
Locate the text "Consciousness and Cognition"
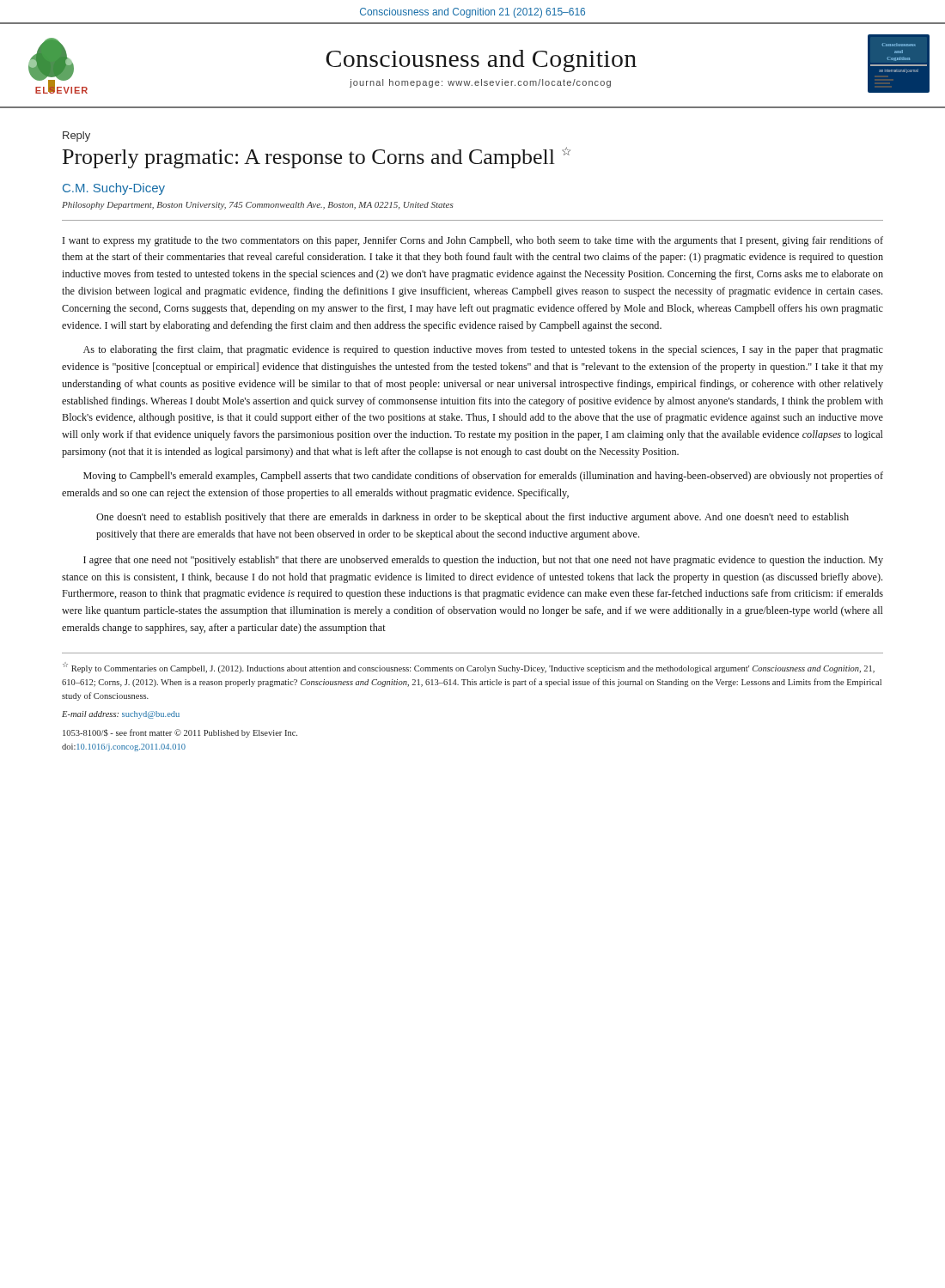pyautogui.click(x=481, y=58)
